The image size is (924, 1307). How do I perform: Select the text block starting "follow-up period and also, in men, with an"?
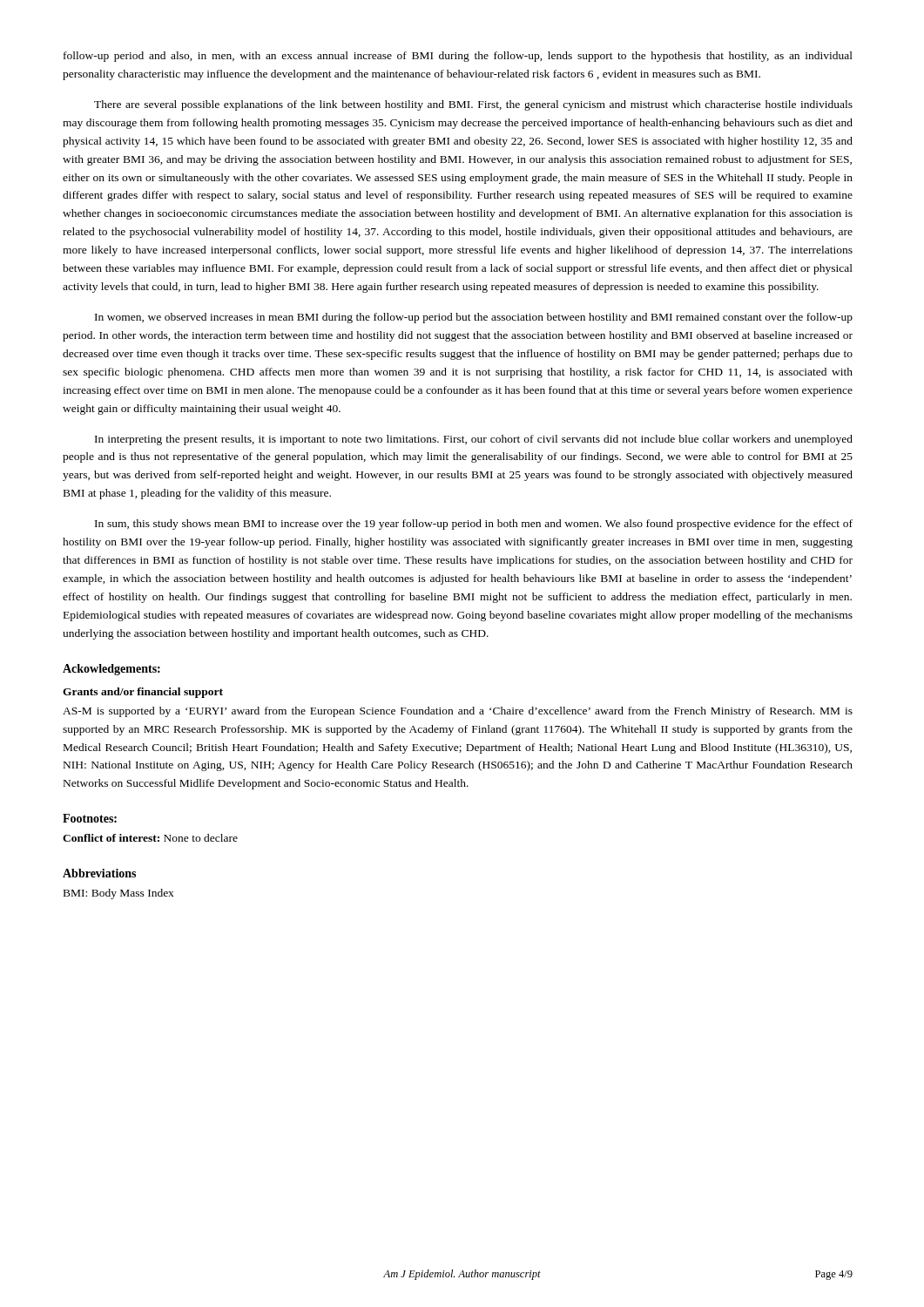[x=458, y=65]
